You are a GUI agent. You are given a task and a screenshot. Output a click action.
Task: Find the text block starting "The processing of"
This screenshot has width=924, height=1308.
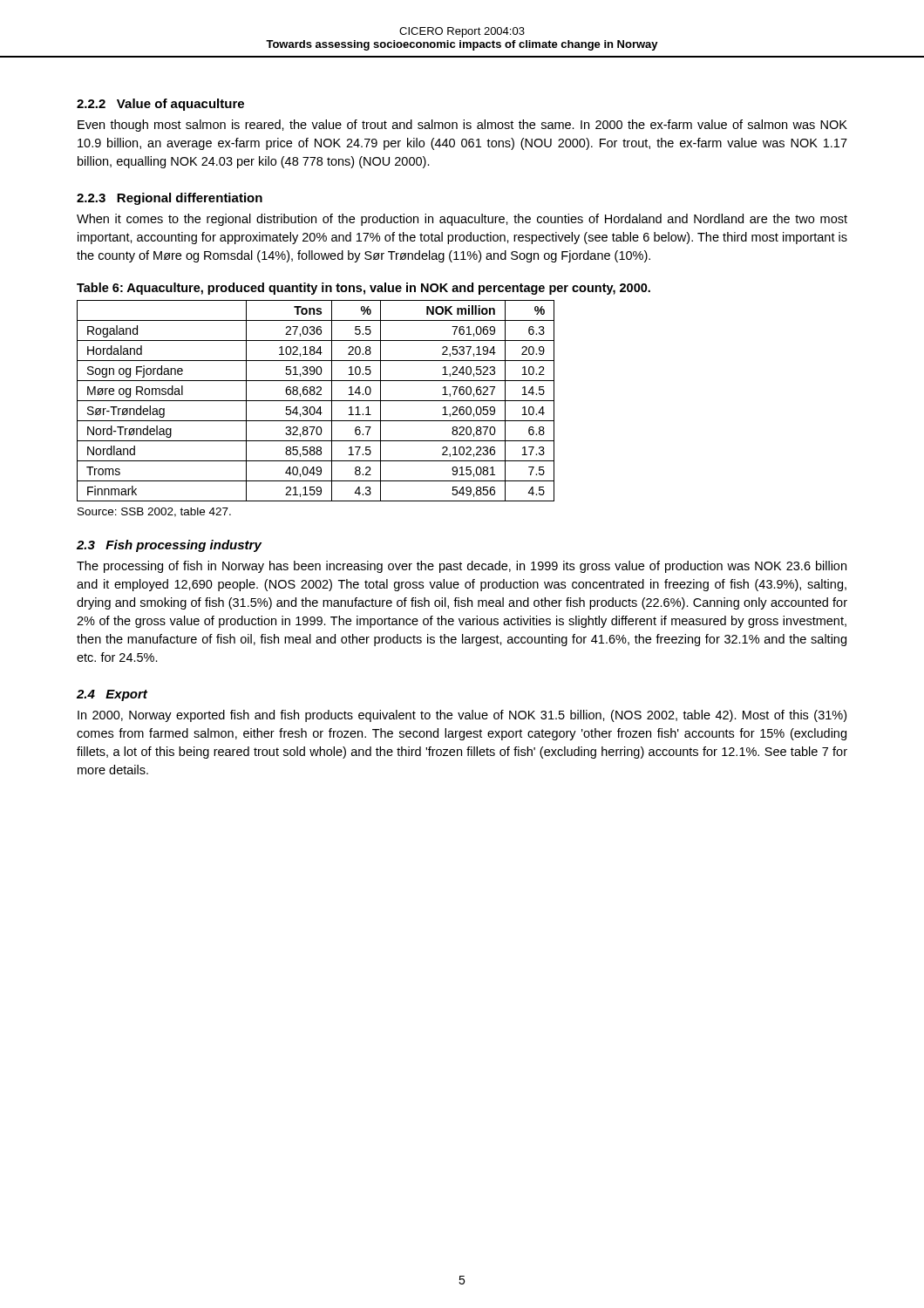point(462,612)
